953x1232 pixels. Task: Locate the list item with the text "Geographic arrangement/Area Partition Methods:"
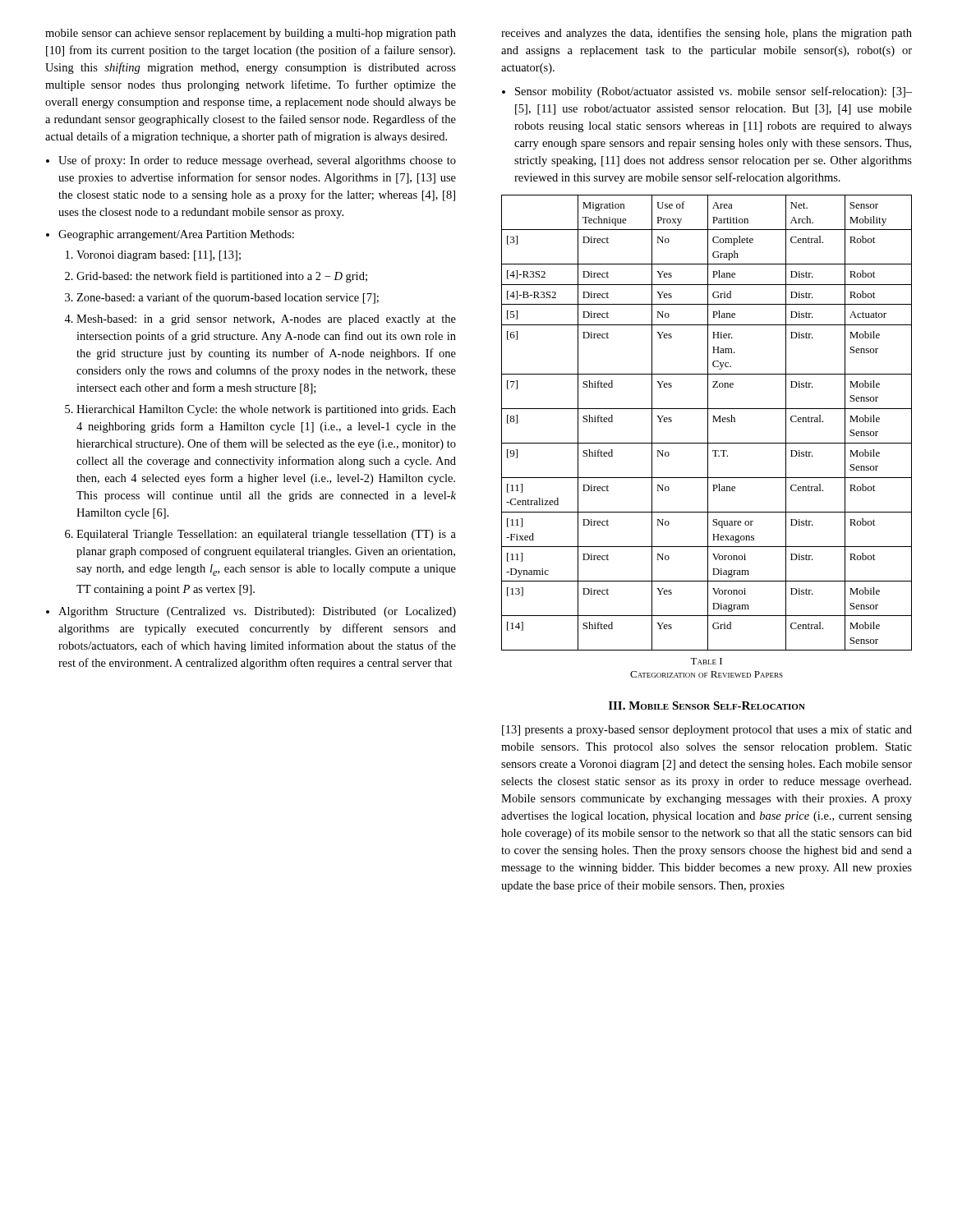[251, 412]
